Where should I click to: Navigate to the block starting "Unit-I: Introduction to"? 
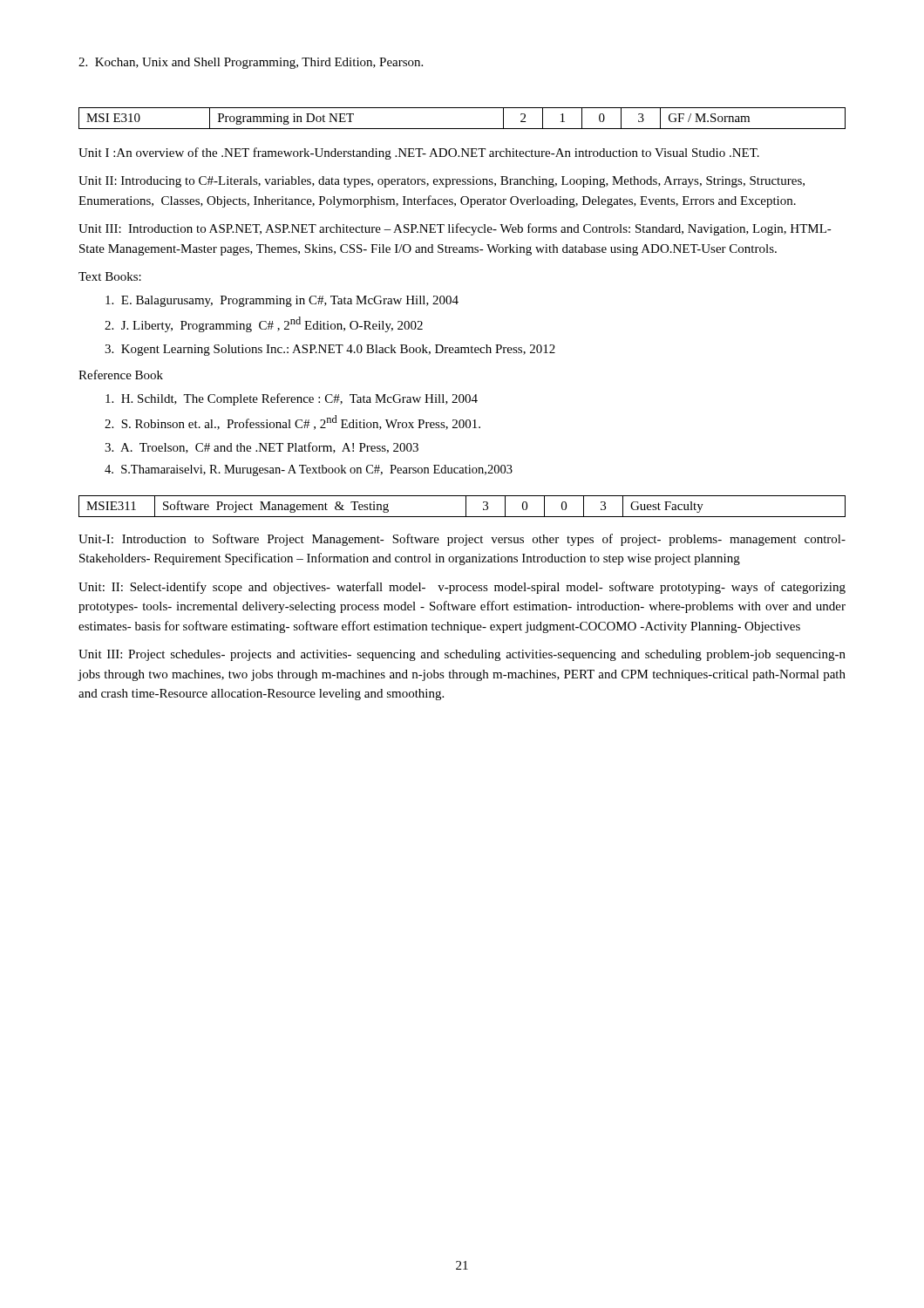462,549
